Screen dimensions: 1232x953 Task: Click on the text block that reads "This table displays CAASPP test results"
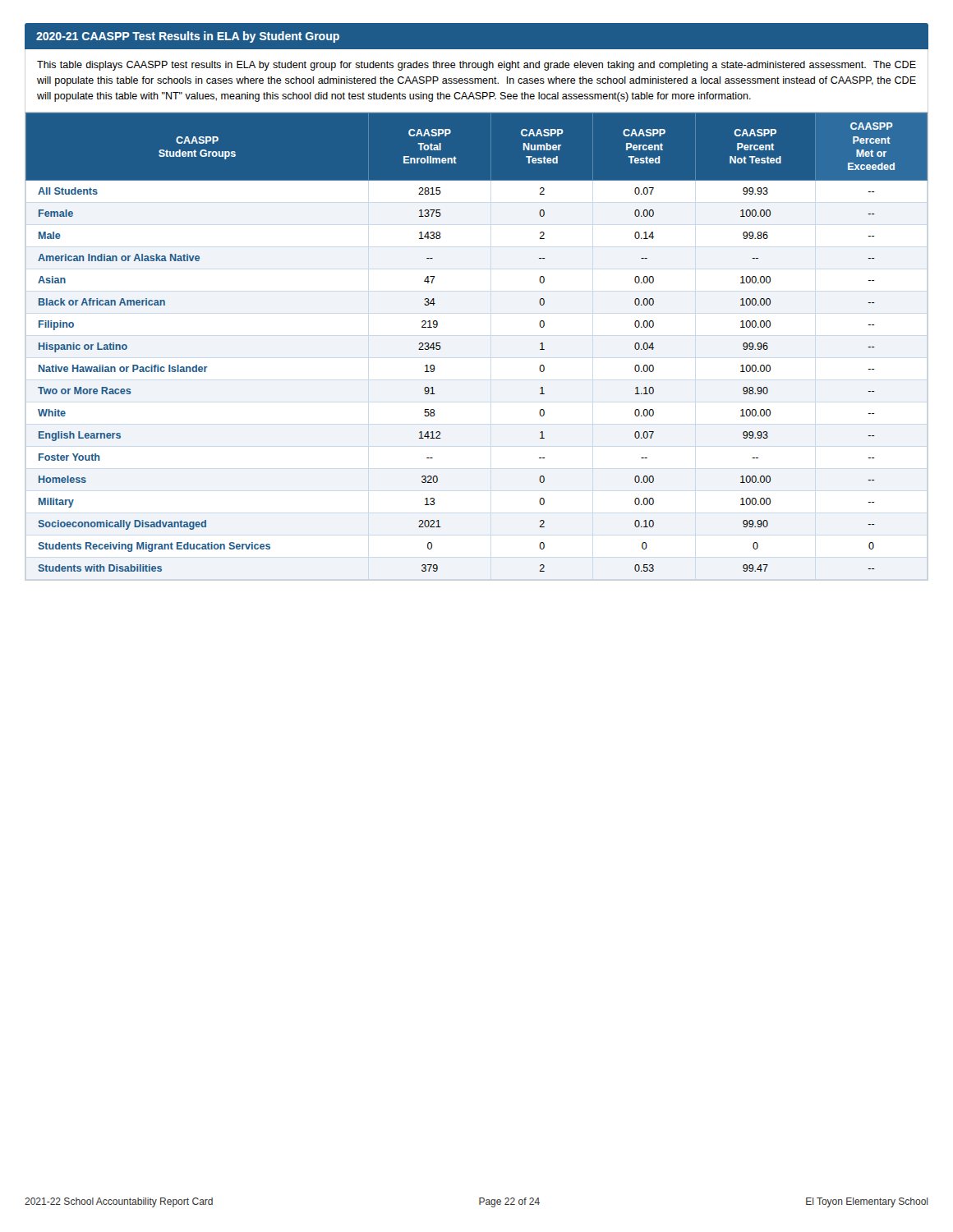click(476, 80)
